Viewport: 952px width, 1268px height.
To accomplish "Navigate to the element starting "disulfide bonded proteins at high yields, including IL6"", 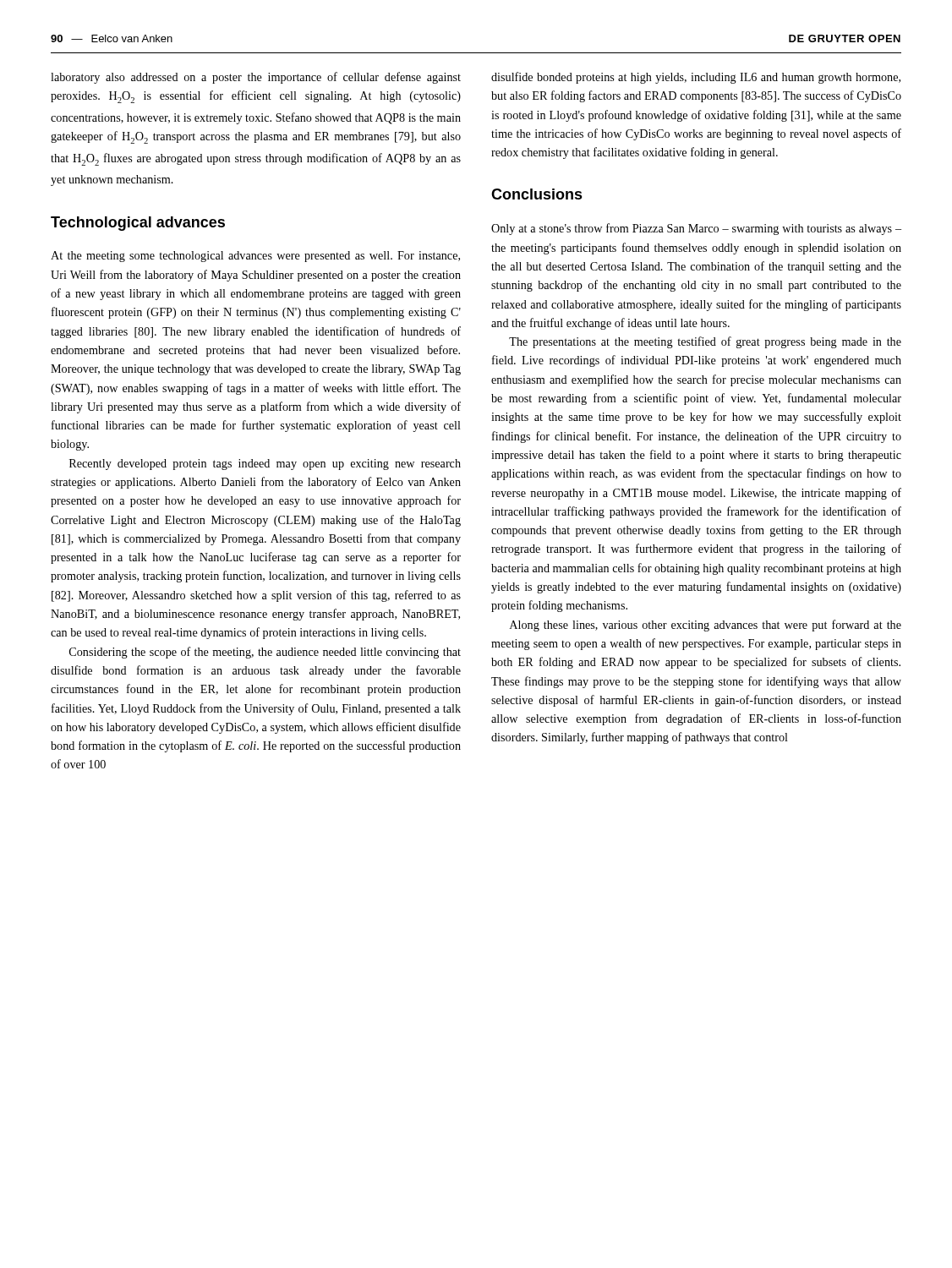I will (x=696, y=115).
